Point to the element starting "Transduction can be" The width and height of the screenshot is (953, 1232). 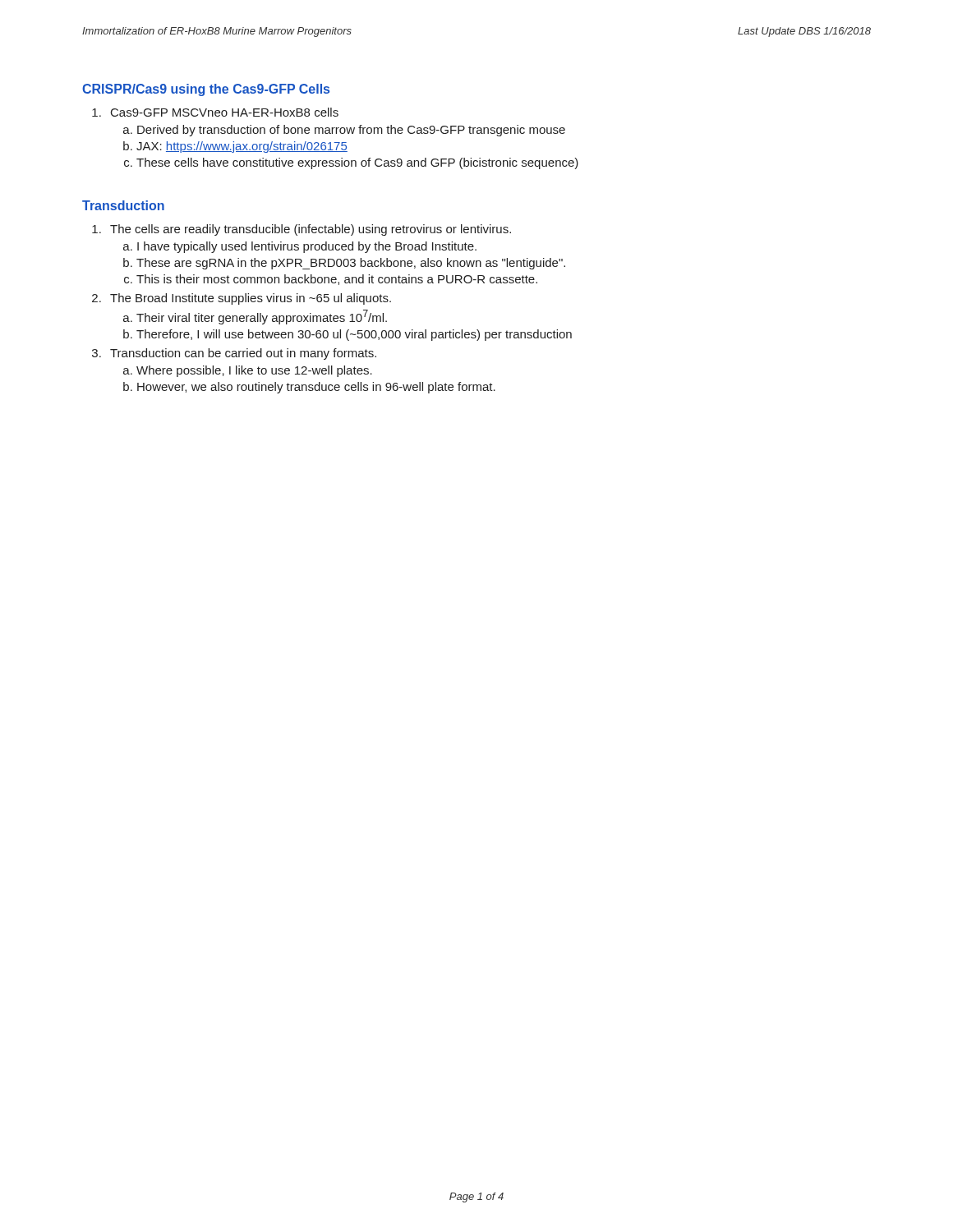243,354
